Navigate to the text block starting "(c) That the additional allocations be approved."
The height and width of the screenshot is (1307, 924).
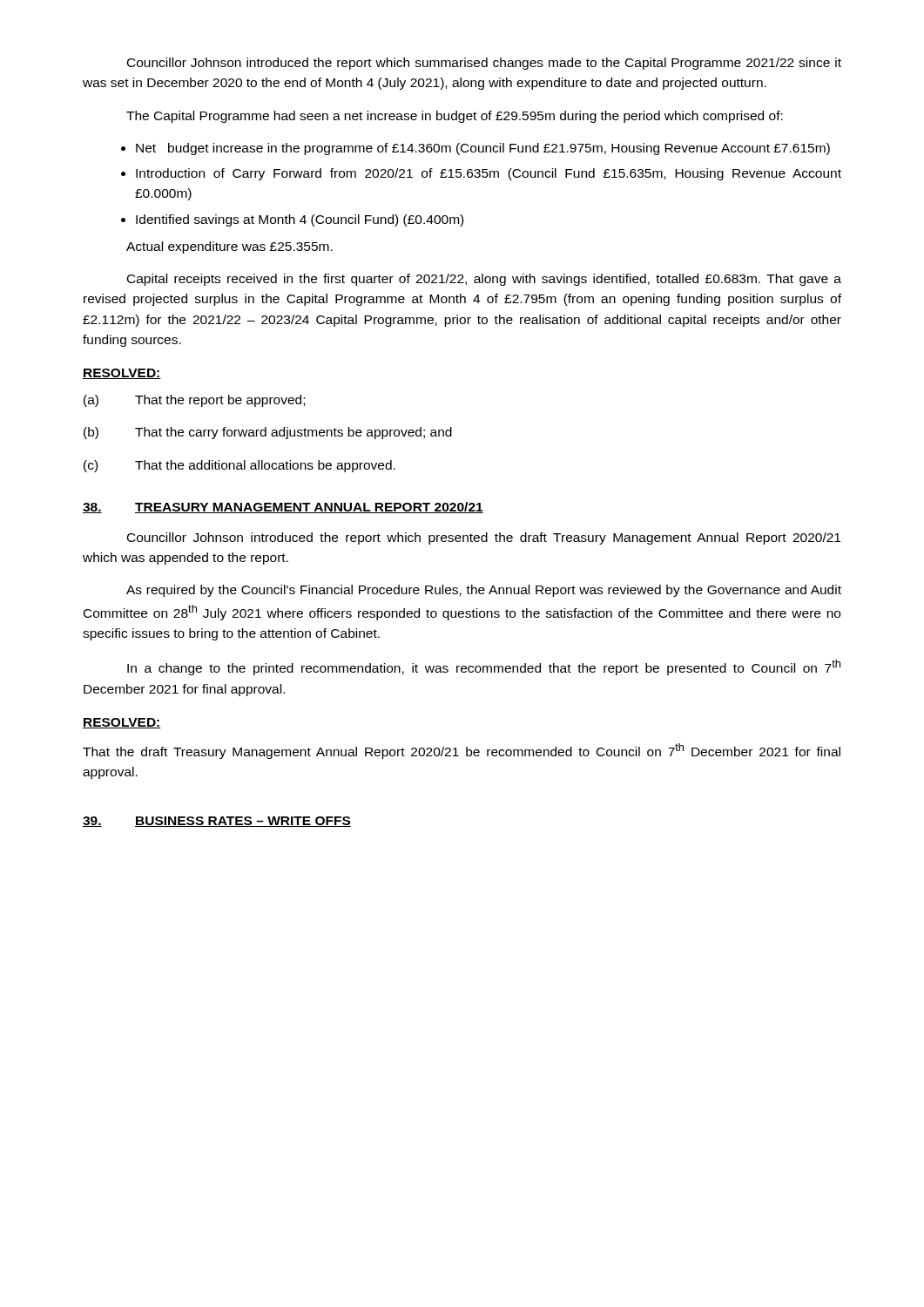click(x=239, y=466)
